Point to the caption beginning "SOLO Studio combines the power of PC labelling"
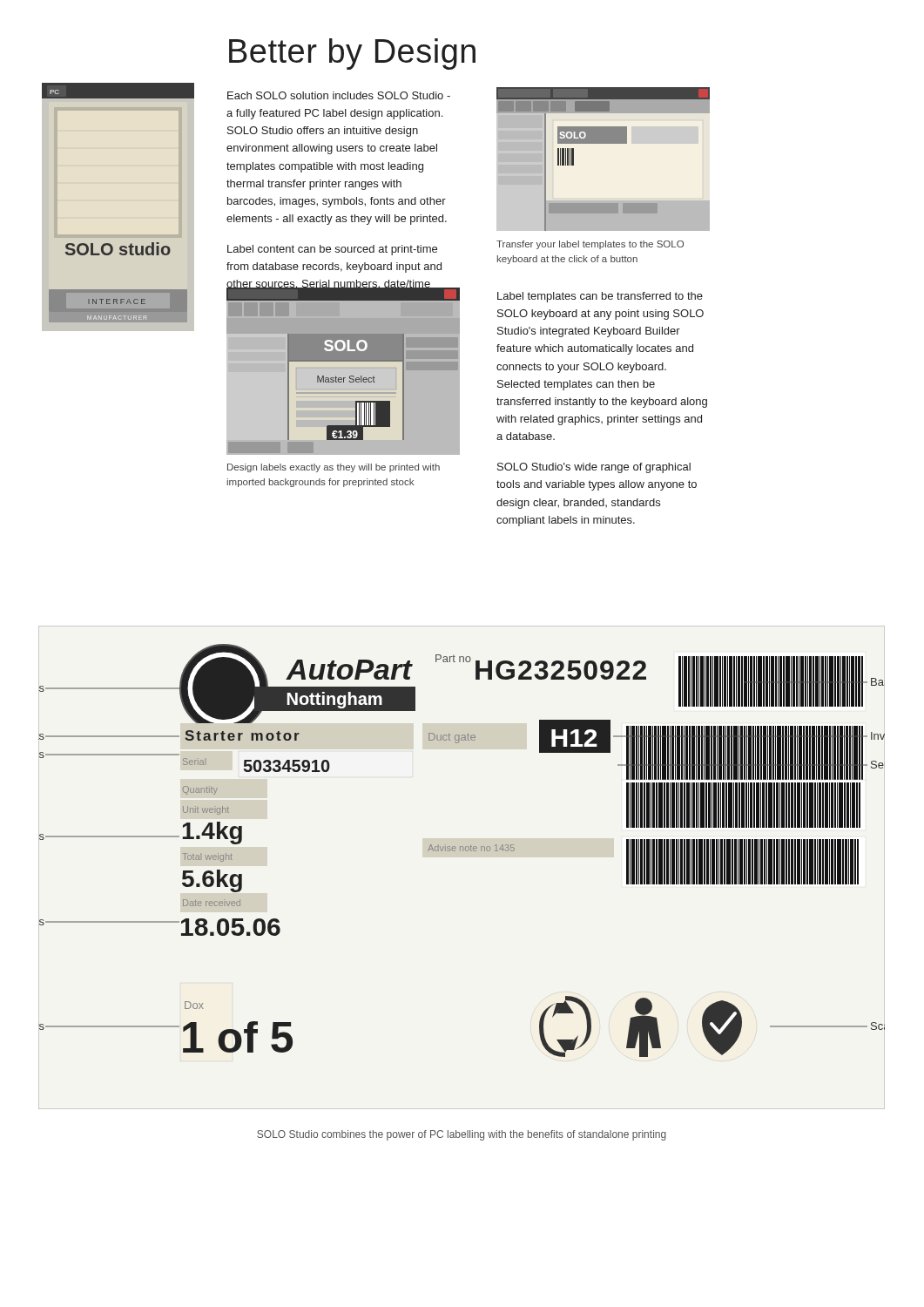This screenshot has height=1307, width=924. [x=462, y=1134]
